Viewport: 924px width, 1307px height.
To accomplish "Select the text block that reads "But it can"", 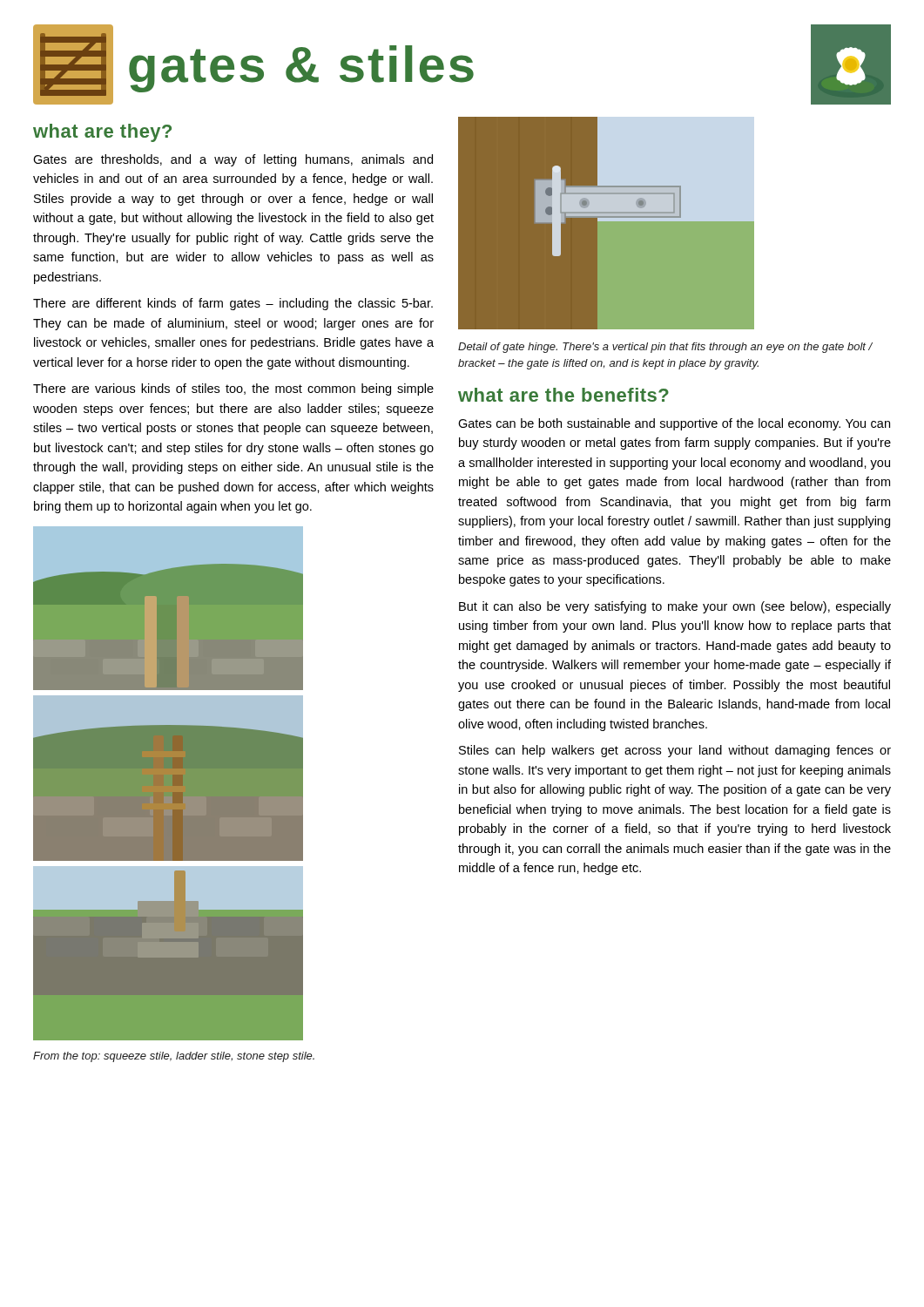I will pyautogui.click(x=675, y=665).
